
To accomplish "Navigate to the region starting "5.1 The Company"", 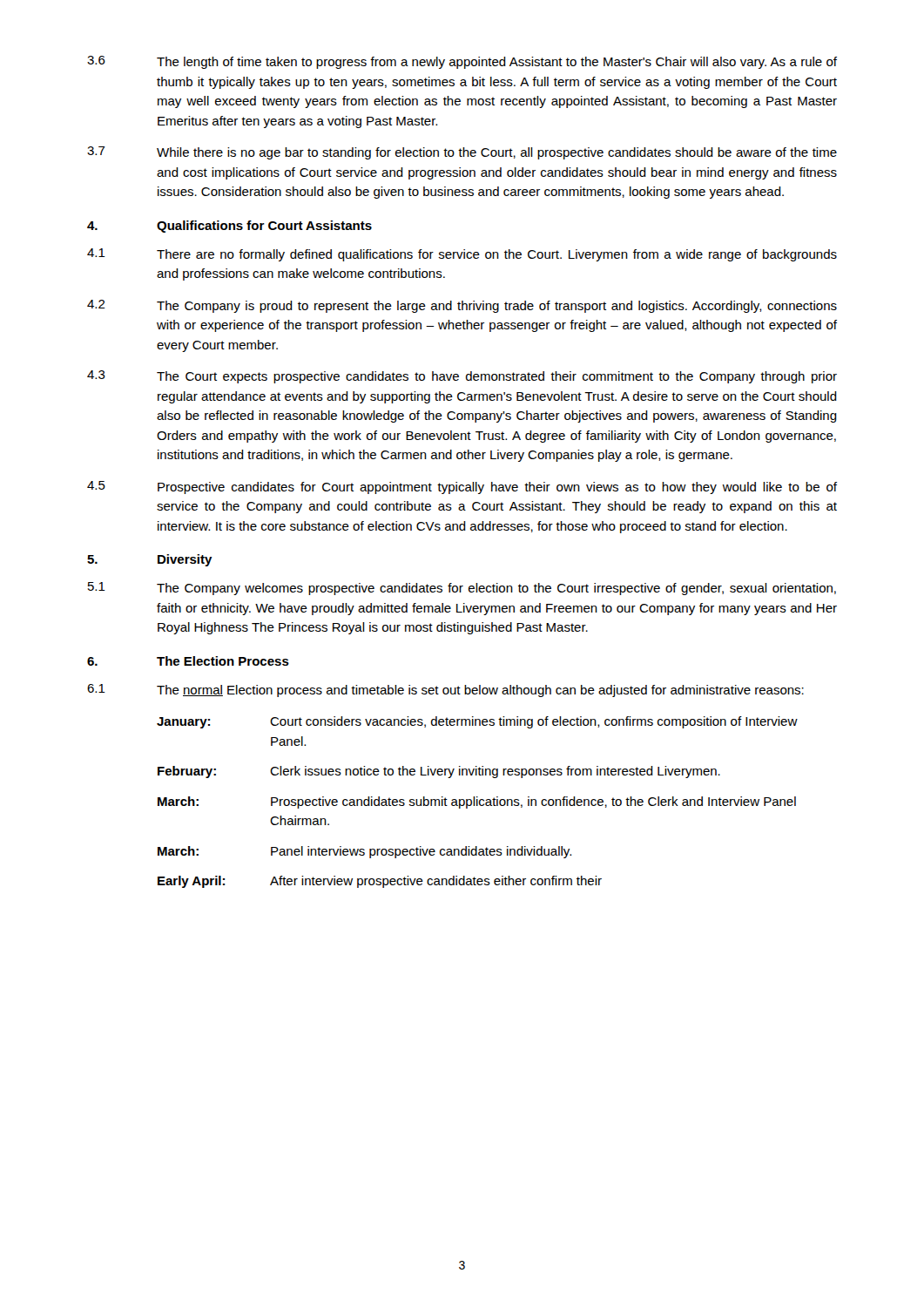I will coord(462,608).
